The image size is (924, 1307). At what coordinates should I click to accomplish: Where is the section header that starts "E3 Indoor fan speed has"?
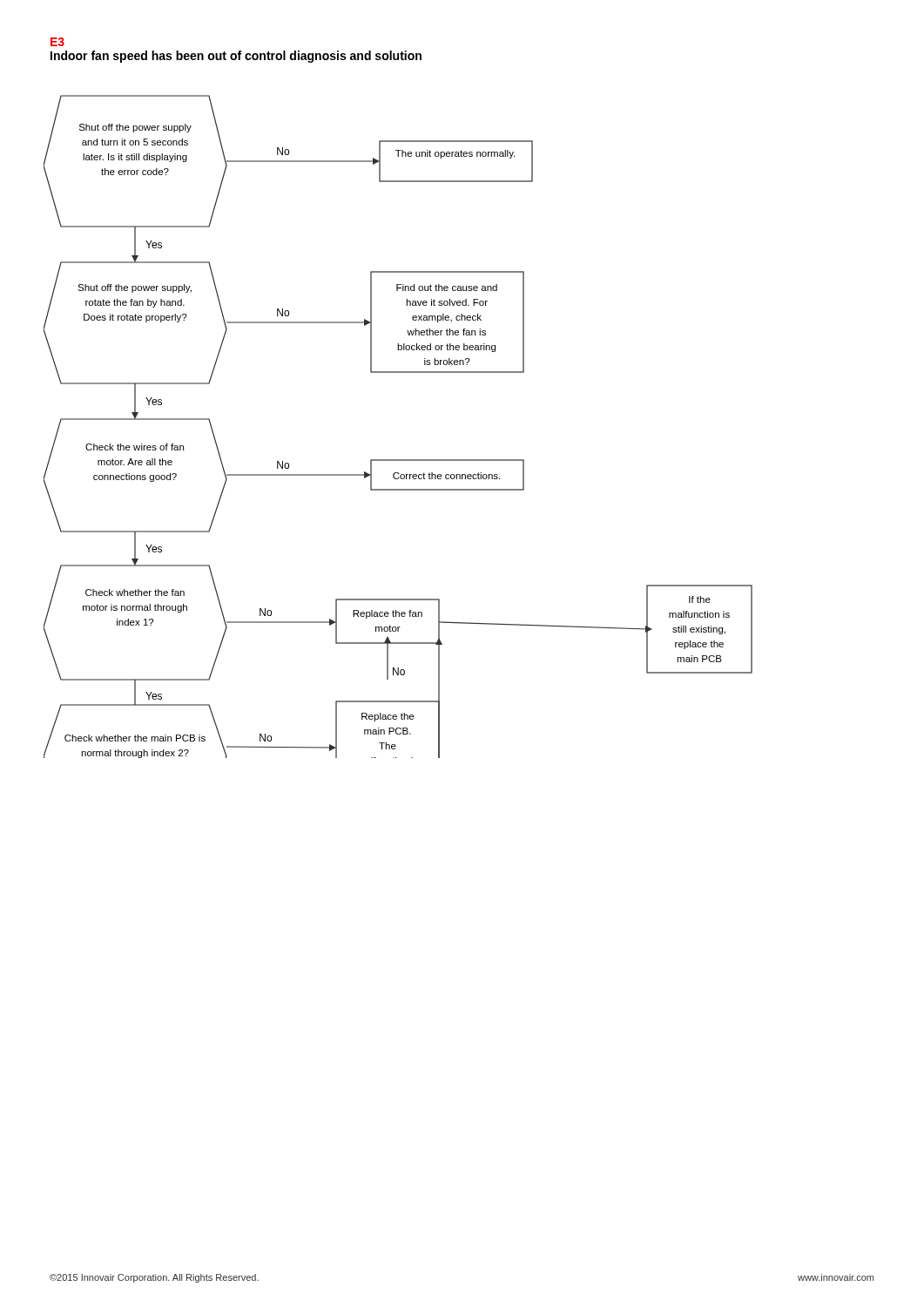tap(236, 49)
